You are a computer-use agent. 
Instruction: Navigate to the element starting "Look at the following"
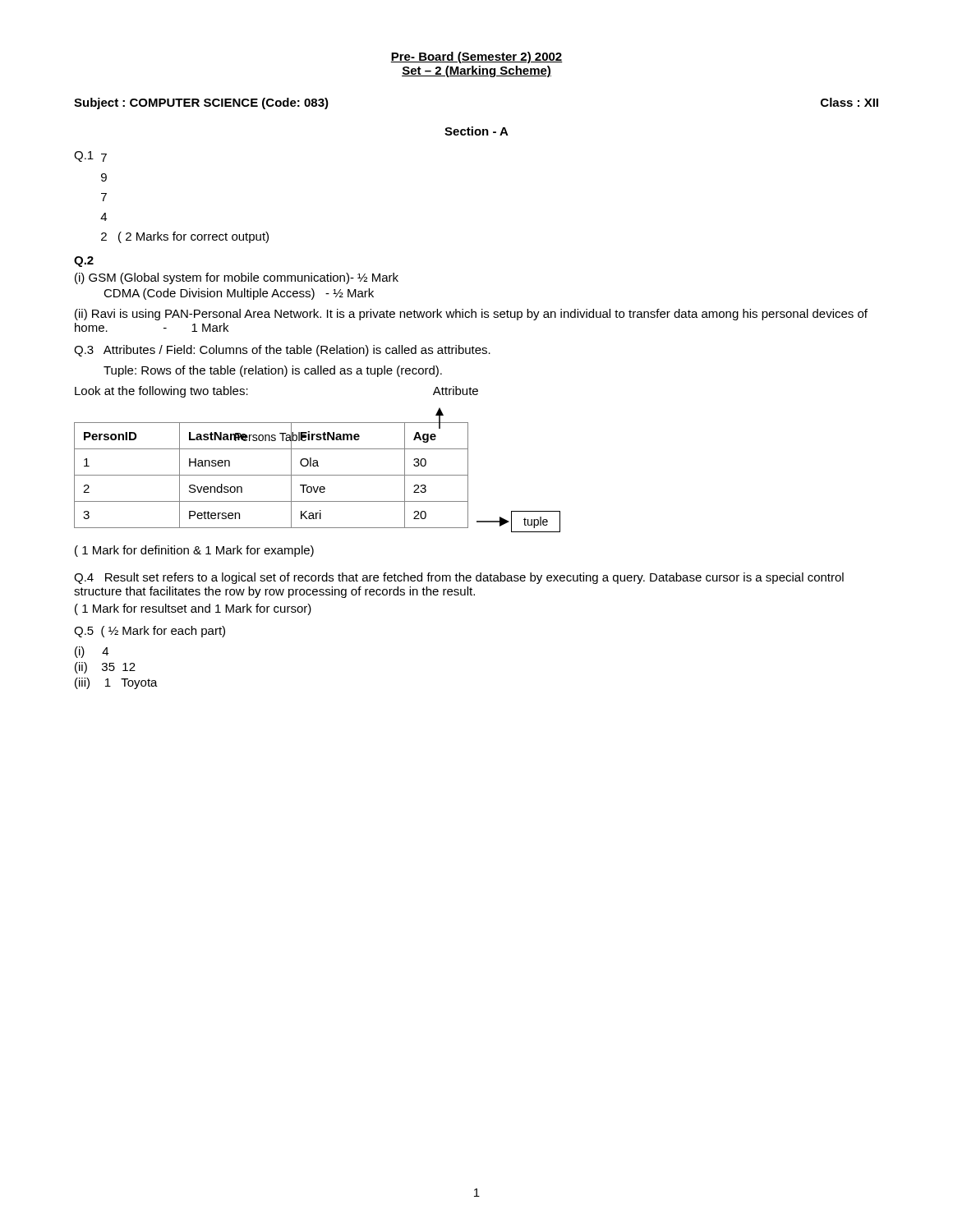tap(156, 391)
